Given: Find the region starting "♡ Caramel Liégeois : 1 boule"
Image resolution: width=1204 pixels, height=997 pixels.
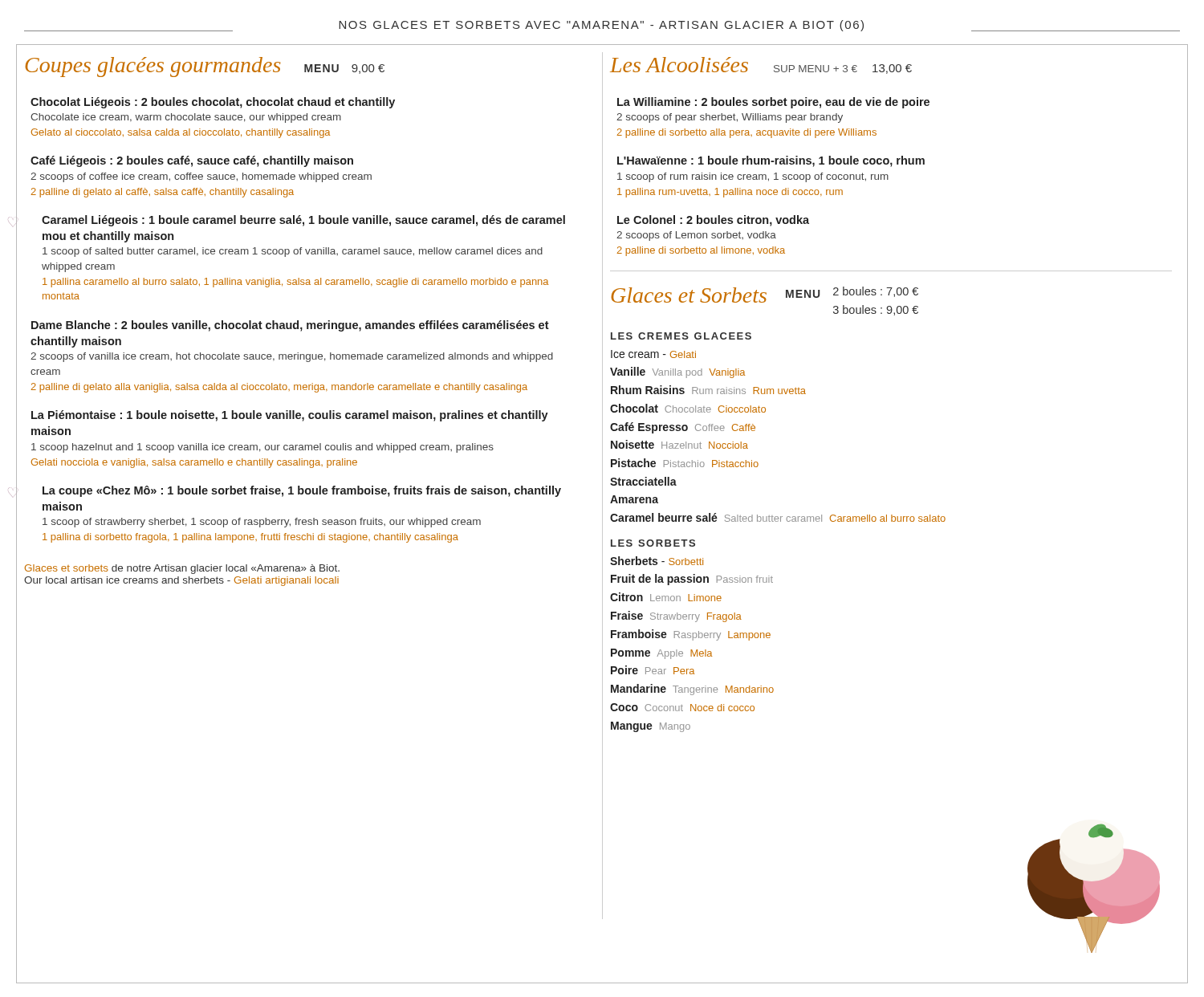Looking at the screenshot, I should click(x=305, y=258).
